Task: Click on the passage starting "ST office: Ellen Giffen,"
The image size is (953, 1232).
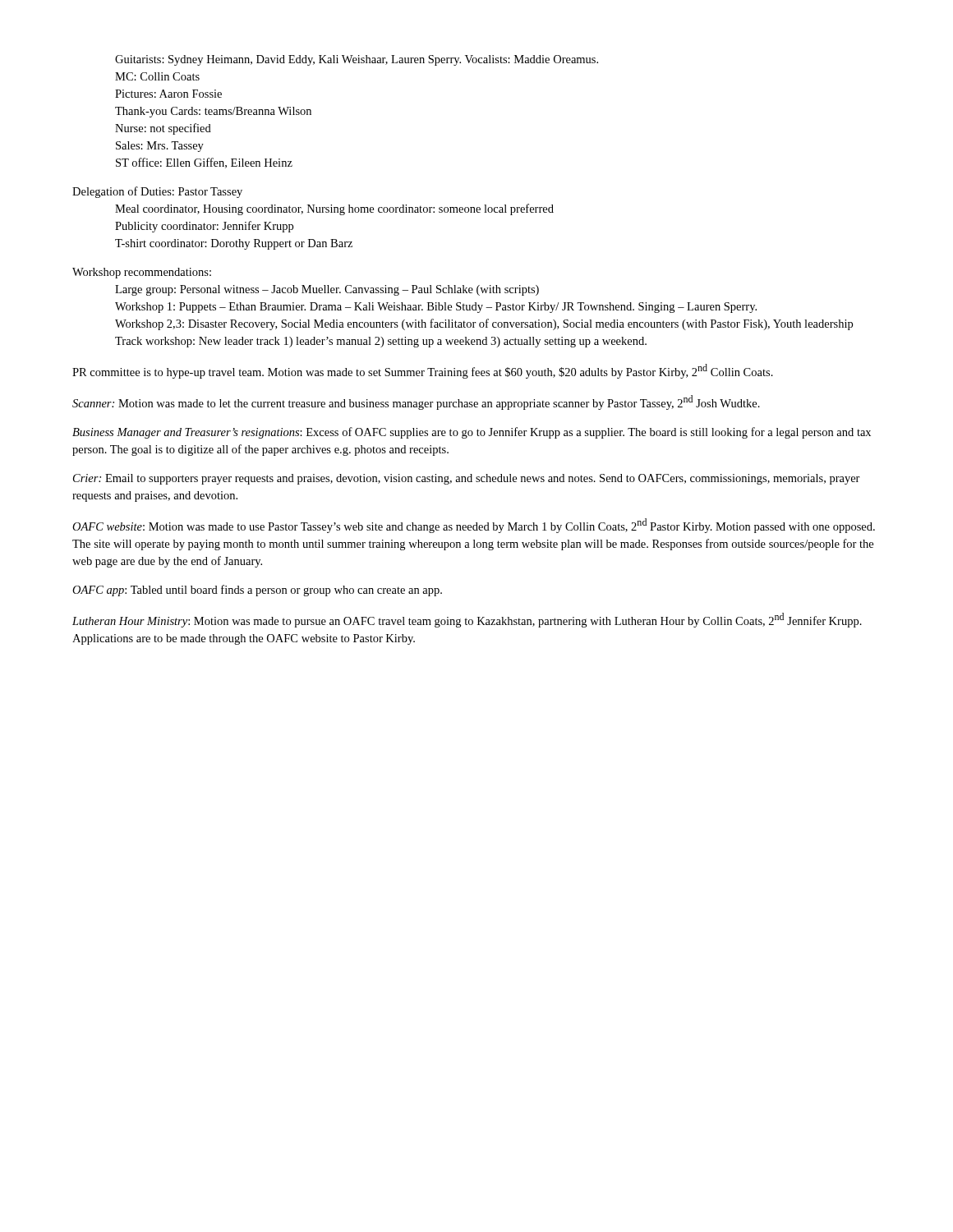Action: (x=204, y=163)
